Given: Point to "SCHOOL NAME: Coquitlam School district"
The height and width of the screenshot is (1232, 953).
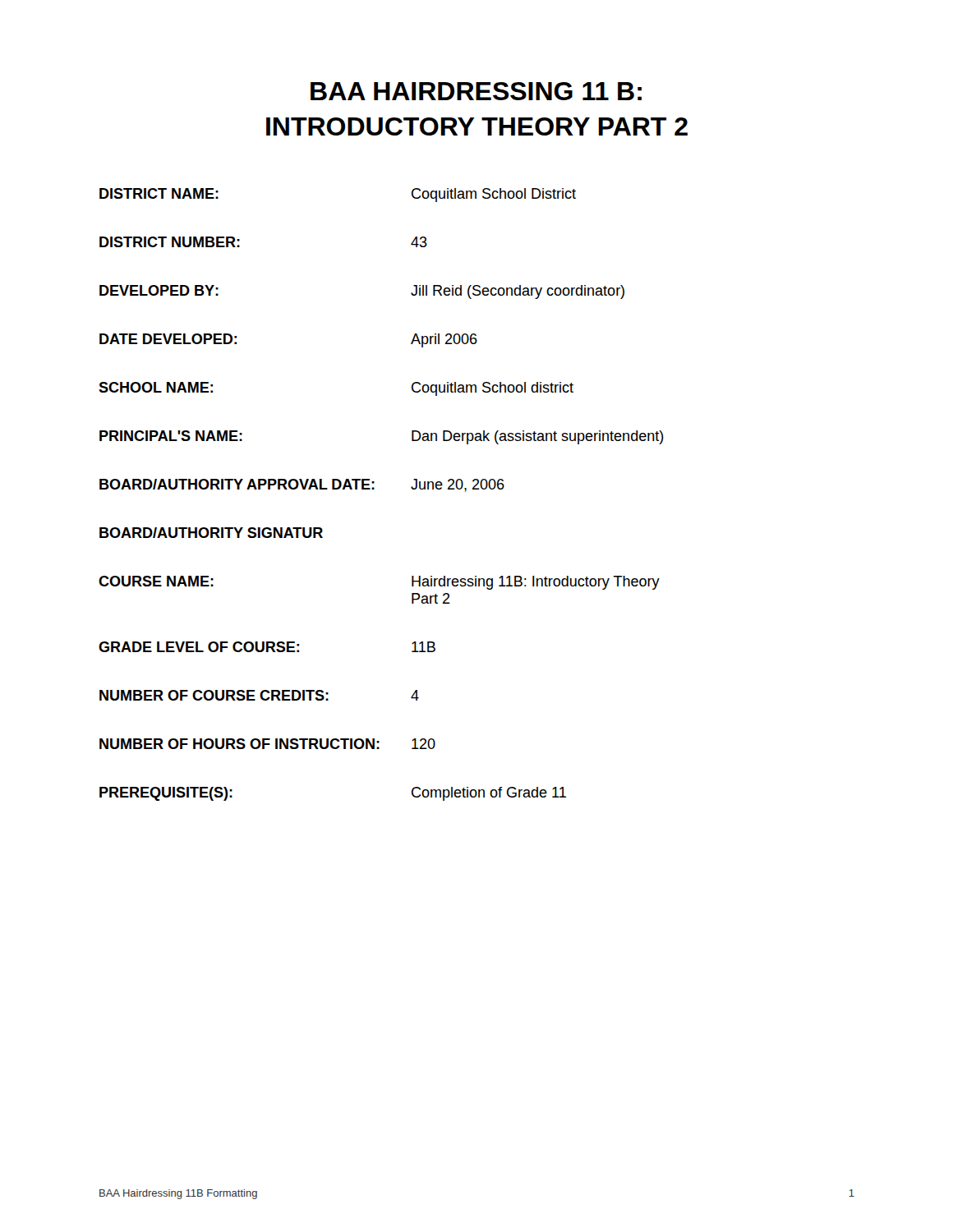Looking at the screenshot, I should pyautogui.click(x=476, y=388).
